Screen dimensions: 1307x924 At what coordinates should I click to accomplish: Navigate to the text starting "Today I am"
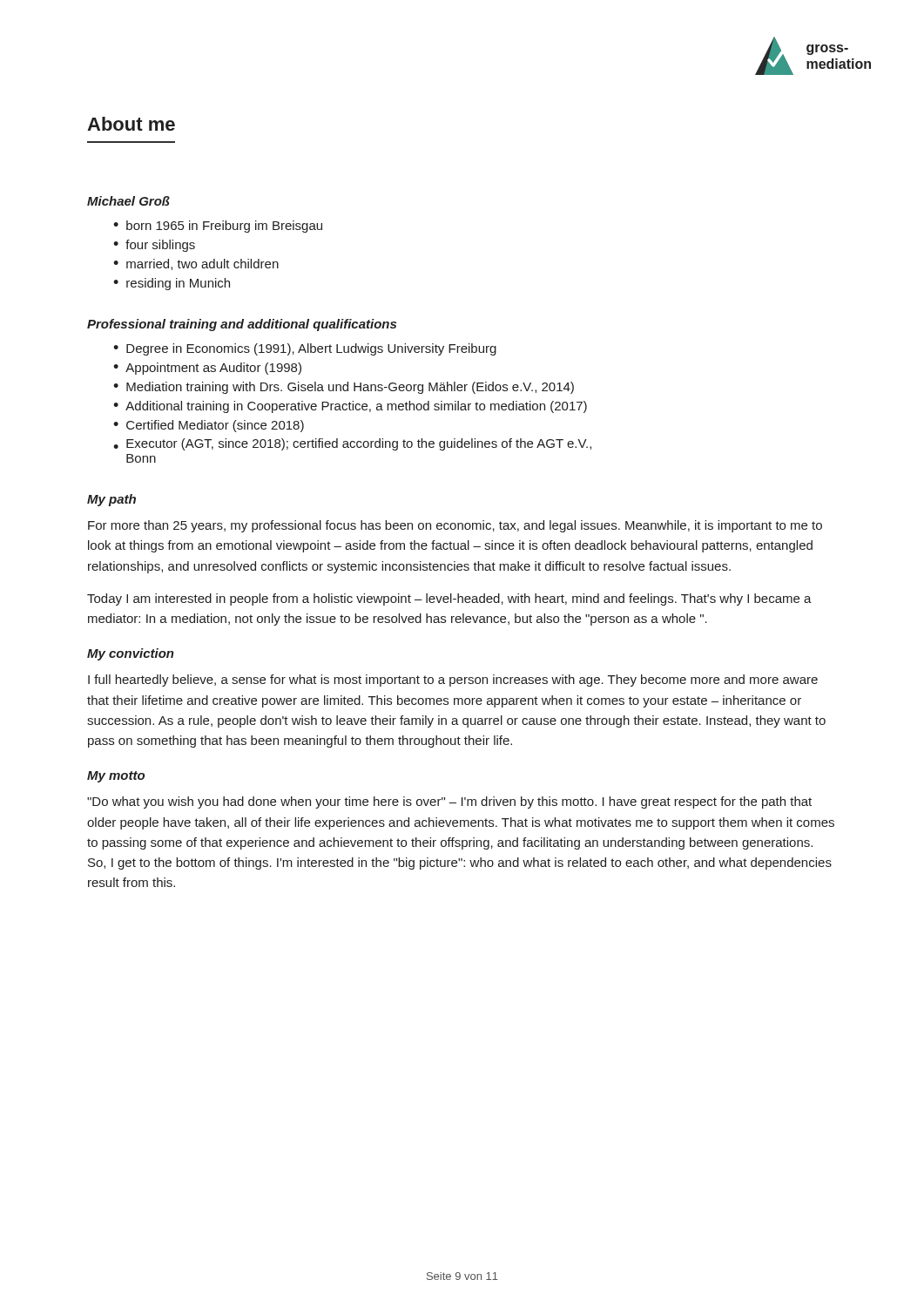pos(449,608)
